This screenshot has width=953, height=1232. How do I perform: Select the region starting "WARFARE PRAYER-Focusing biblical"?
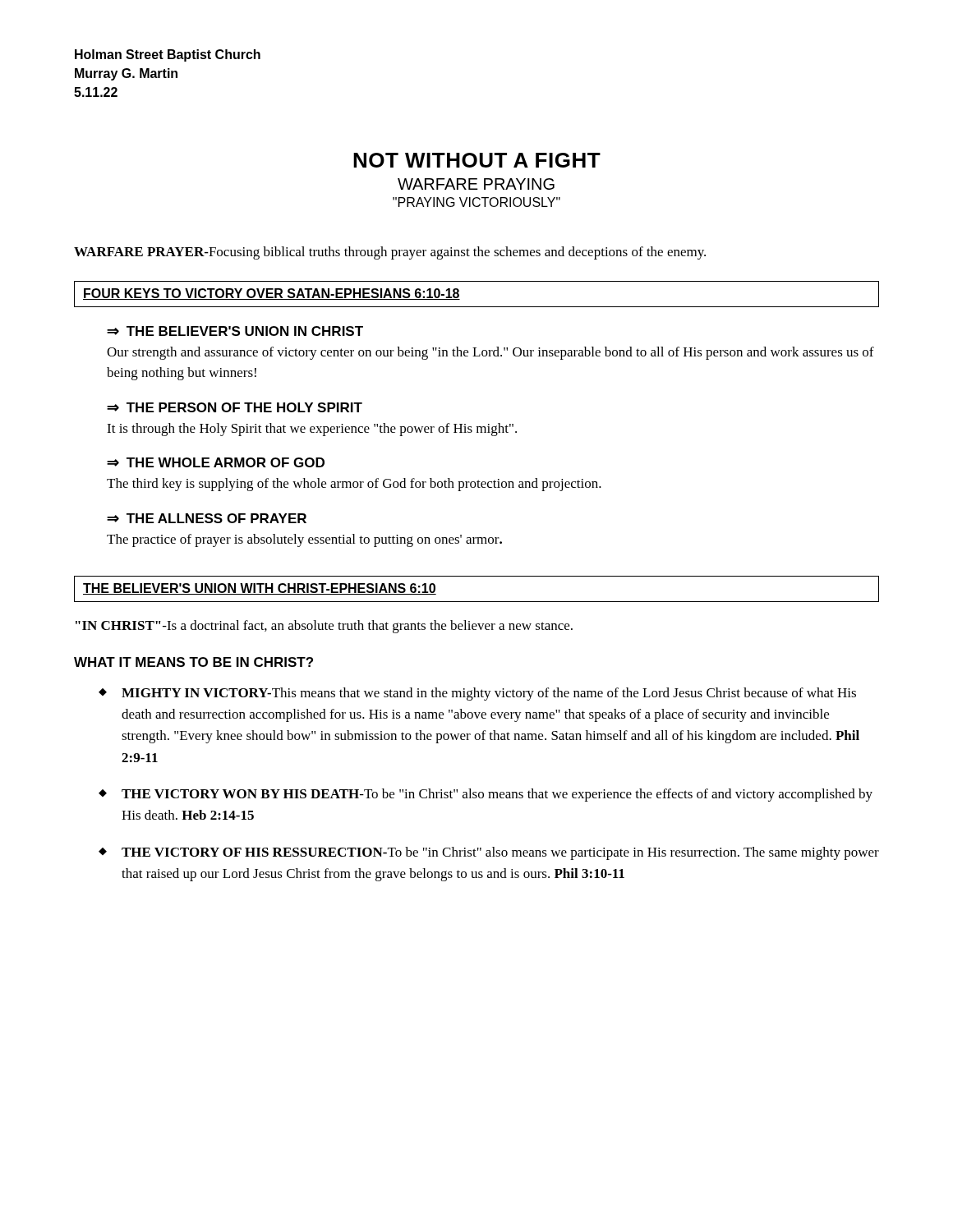[x=390, y=252]
